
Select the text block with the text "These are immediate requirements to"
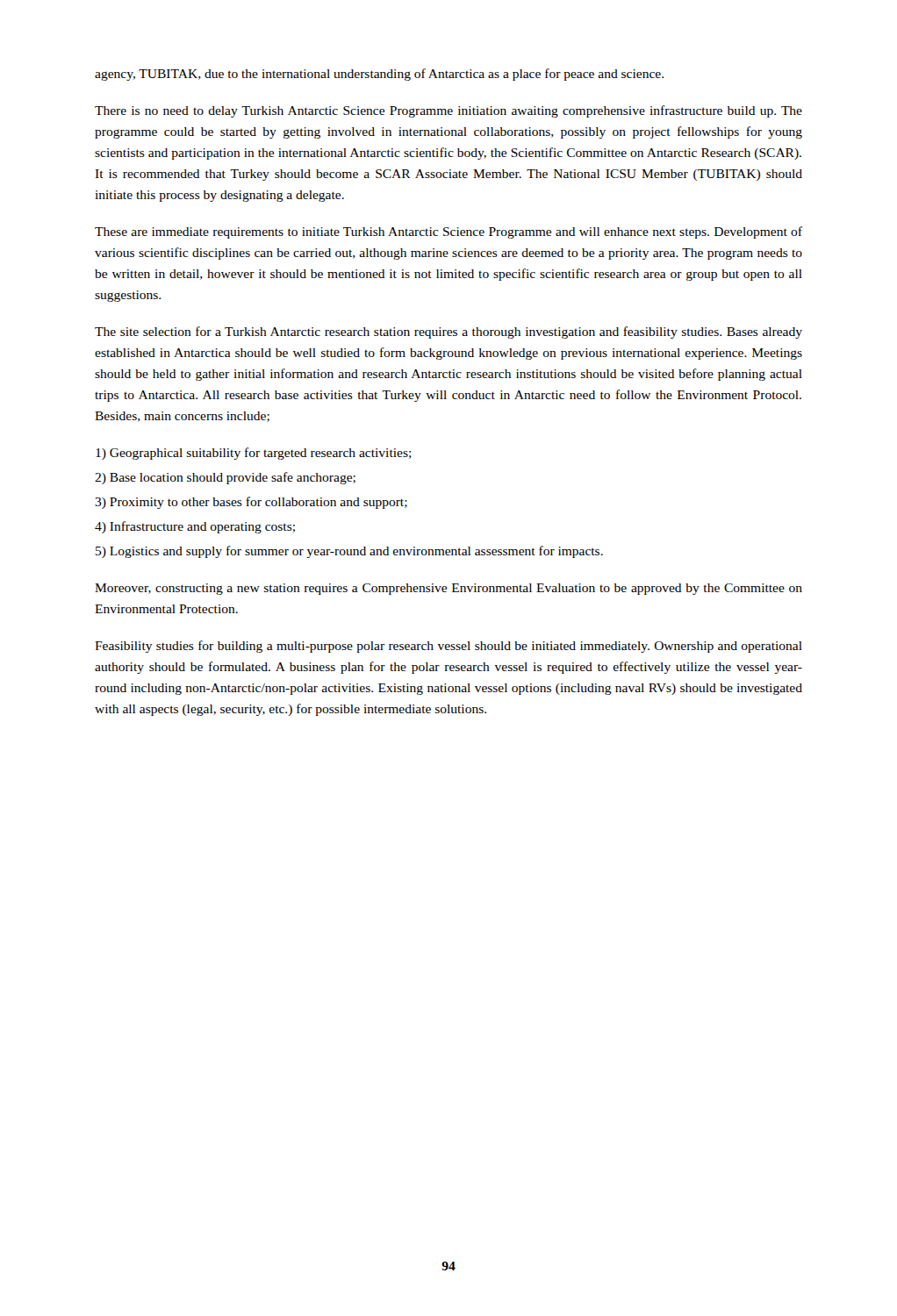(448, 263)
